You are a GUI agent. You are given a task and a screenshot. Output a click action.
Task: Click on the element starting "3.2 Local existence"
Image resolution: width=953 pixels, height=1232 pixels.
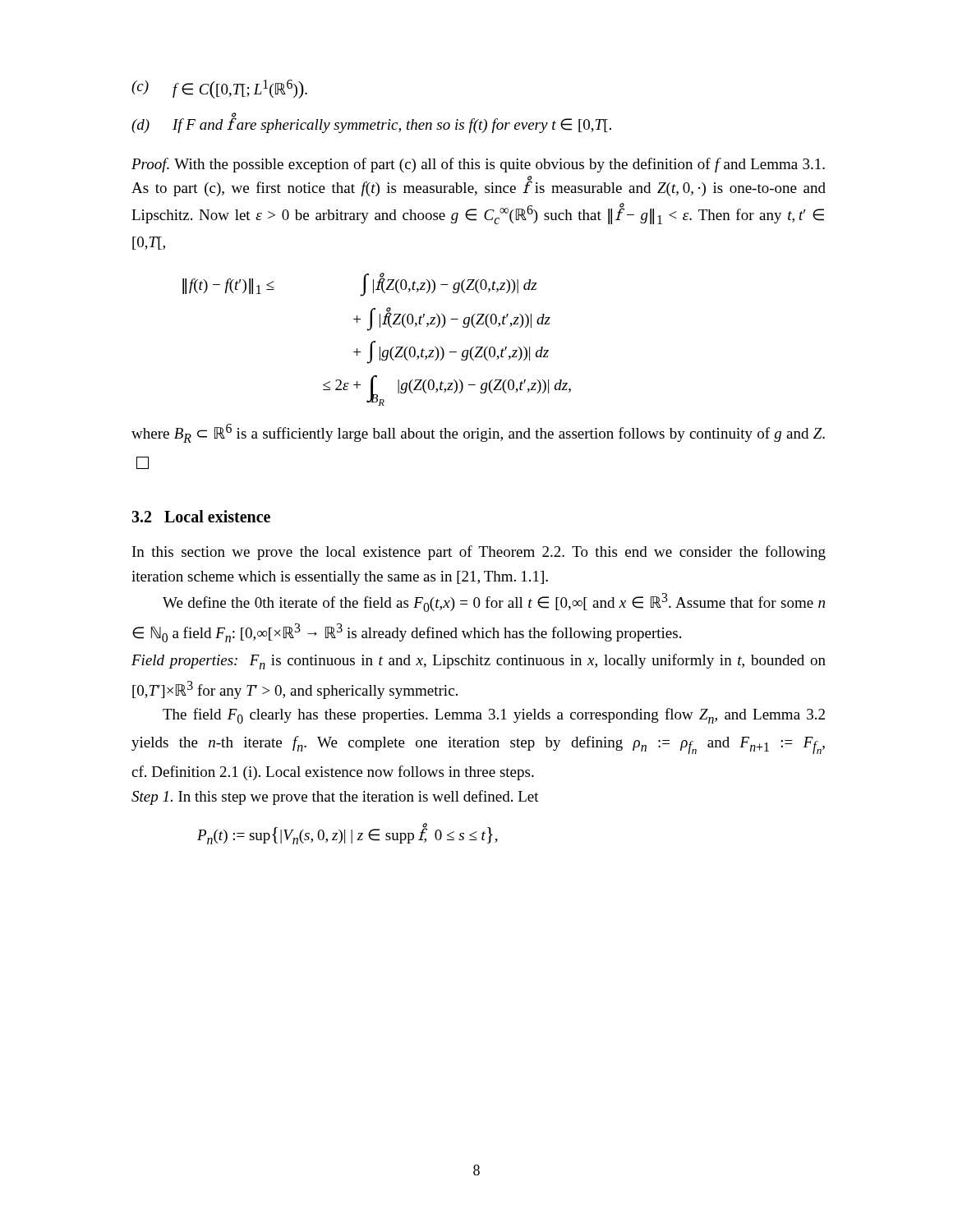pos(201,516)
